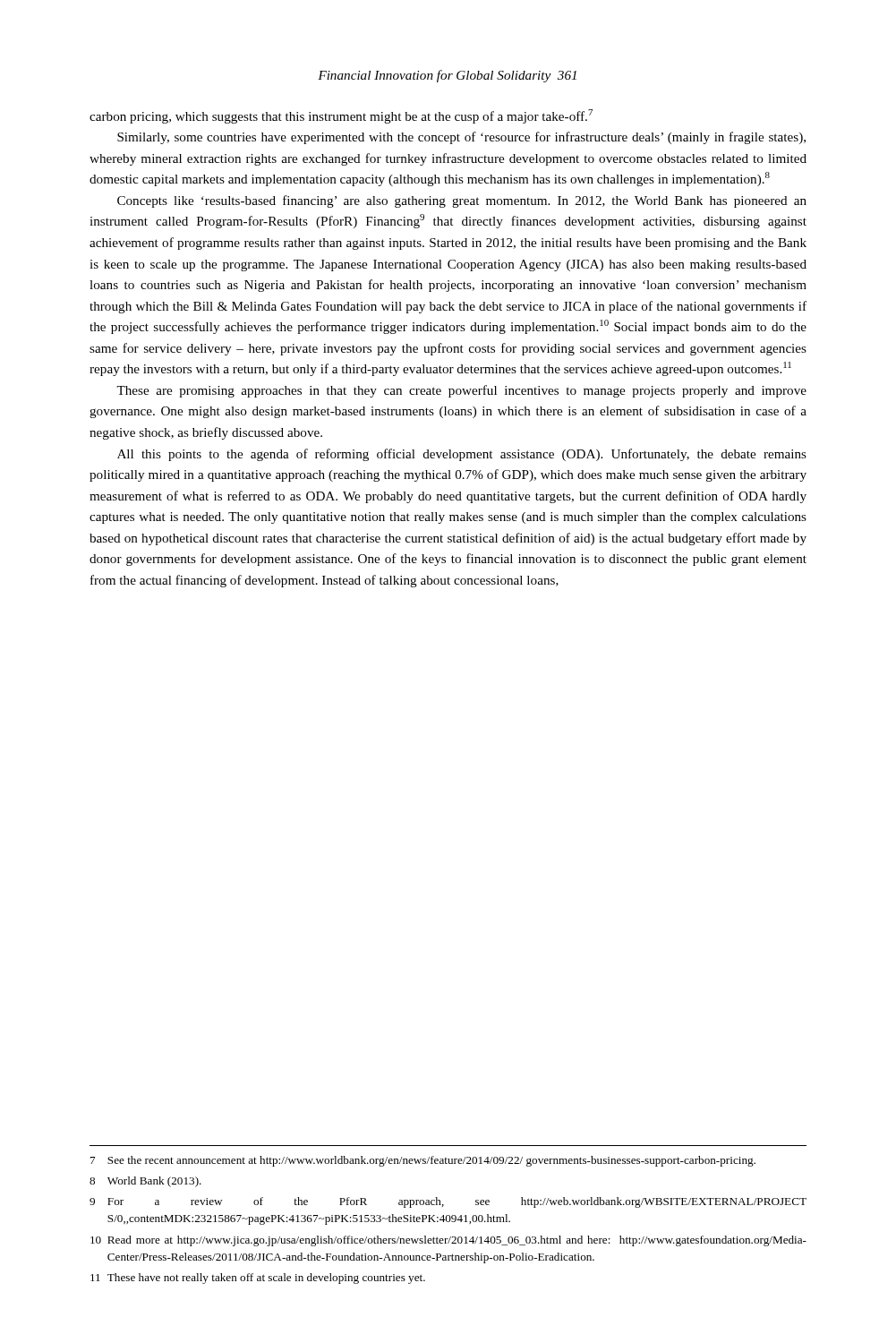Point to the text block starting "9 For a review of the PforR"

(448, 1210)
